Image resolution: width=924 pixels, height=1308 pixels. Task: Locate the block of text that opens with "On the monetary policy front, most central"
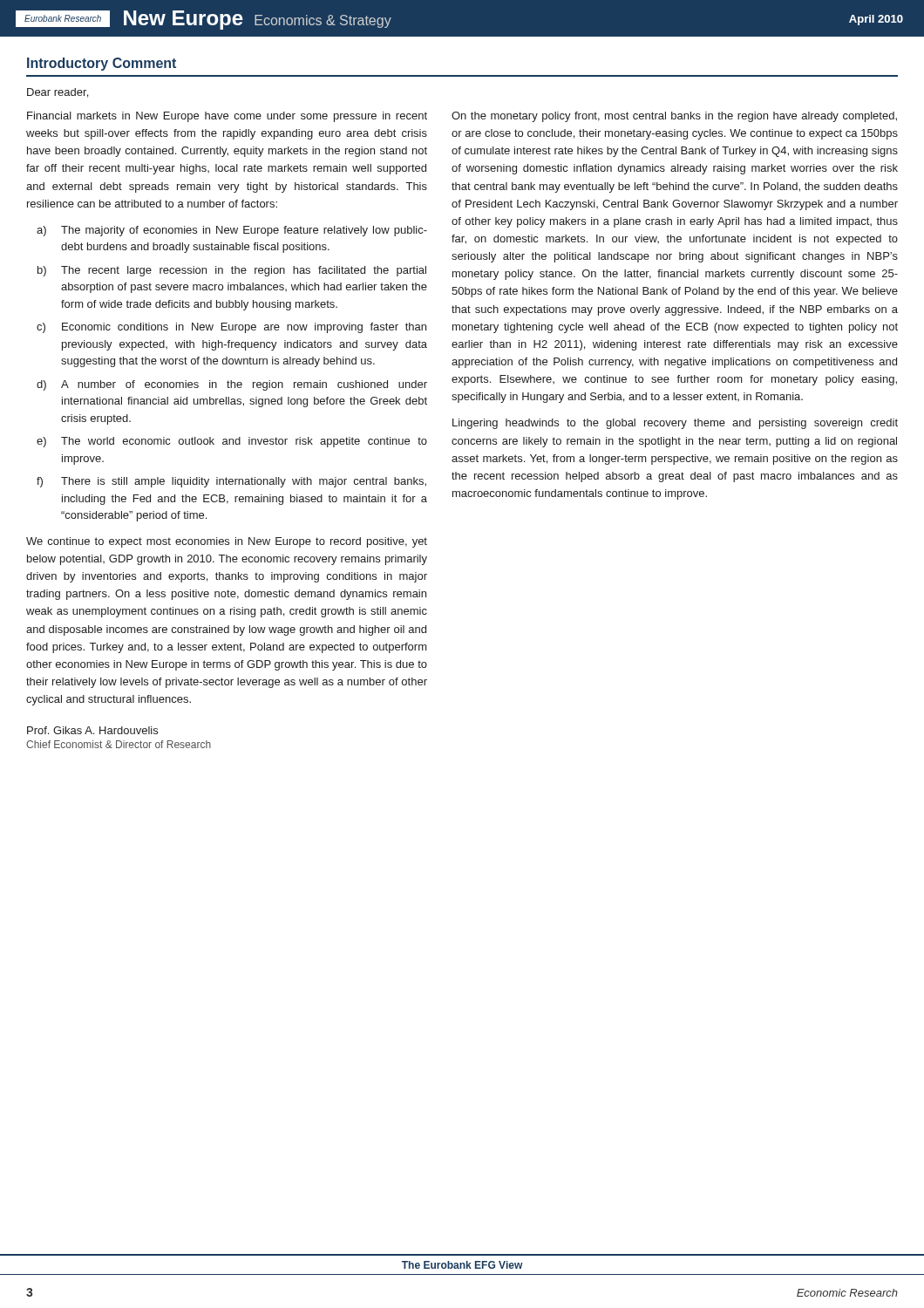pyautogui.click(x=675, y=256)
